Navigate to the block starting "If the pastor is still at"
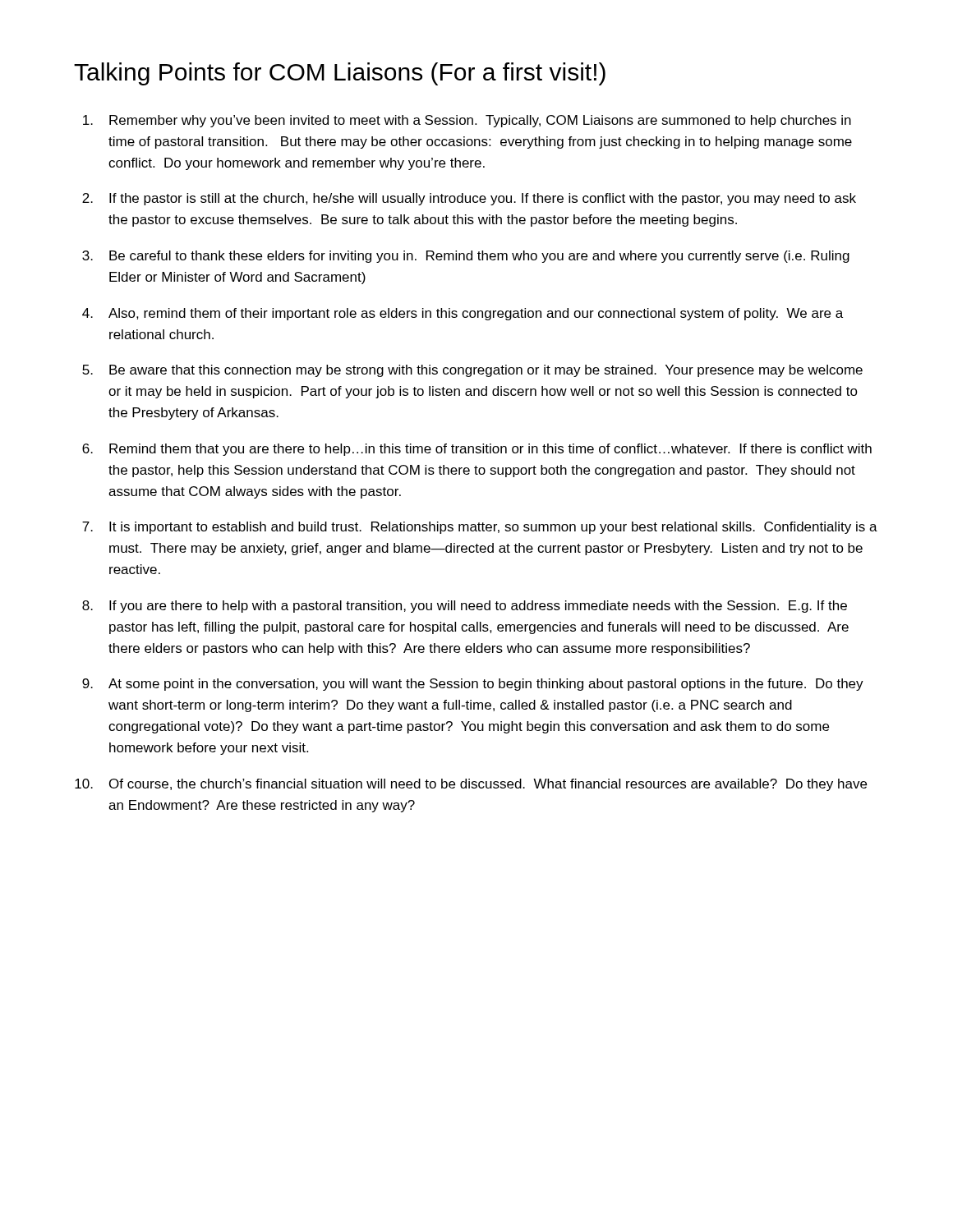953x1232 pixels. point(482,209)
